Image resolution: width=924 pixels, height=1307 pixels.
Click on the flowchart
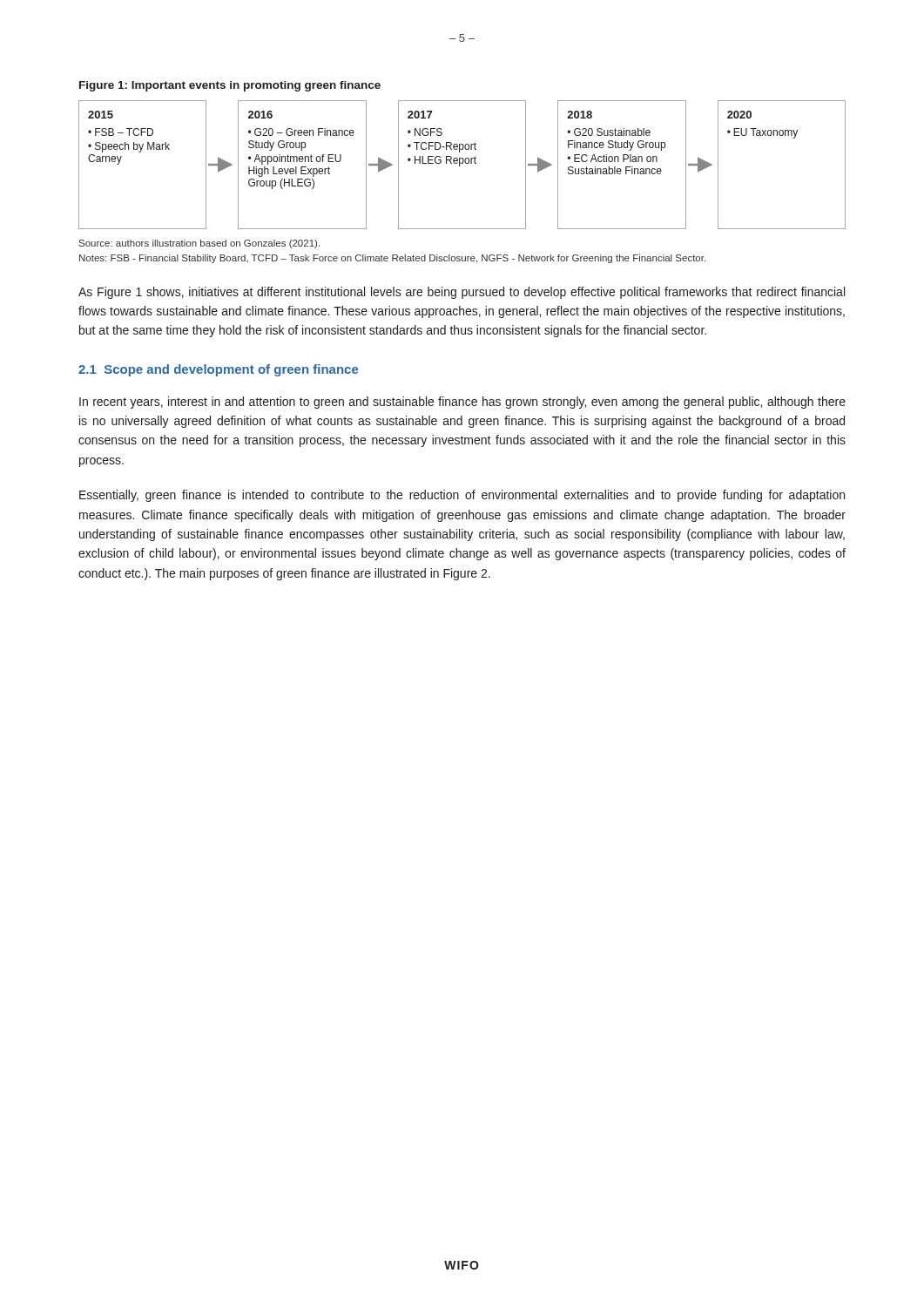pos(462,165)
